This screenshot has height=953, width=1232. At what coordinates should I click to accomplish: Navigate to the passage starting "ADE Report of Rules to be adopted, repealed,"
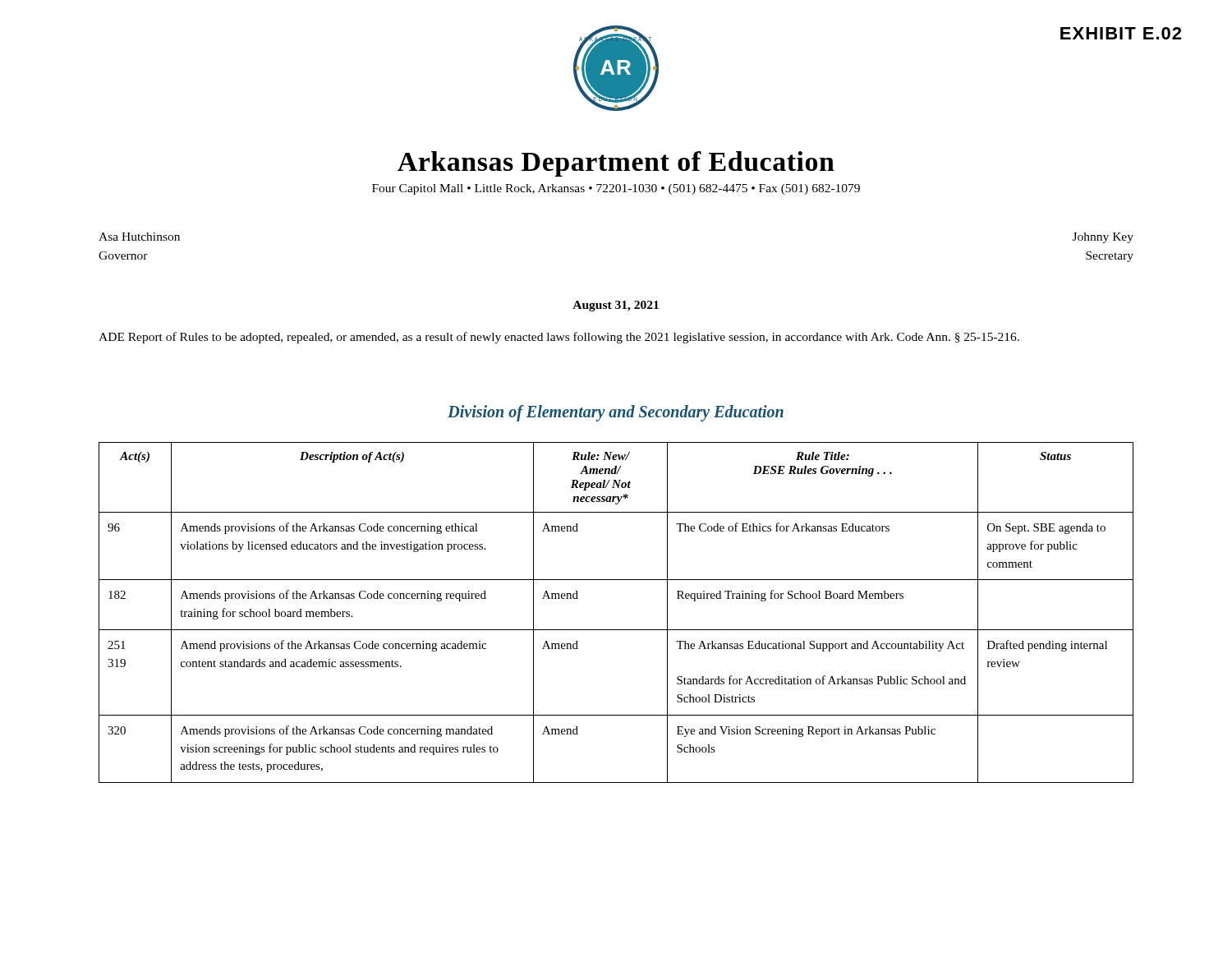559,336
